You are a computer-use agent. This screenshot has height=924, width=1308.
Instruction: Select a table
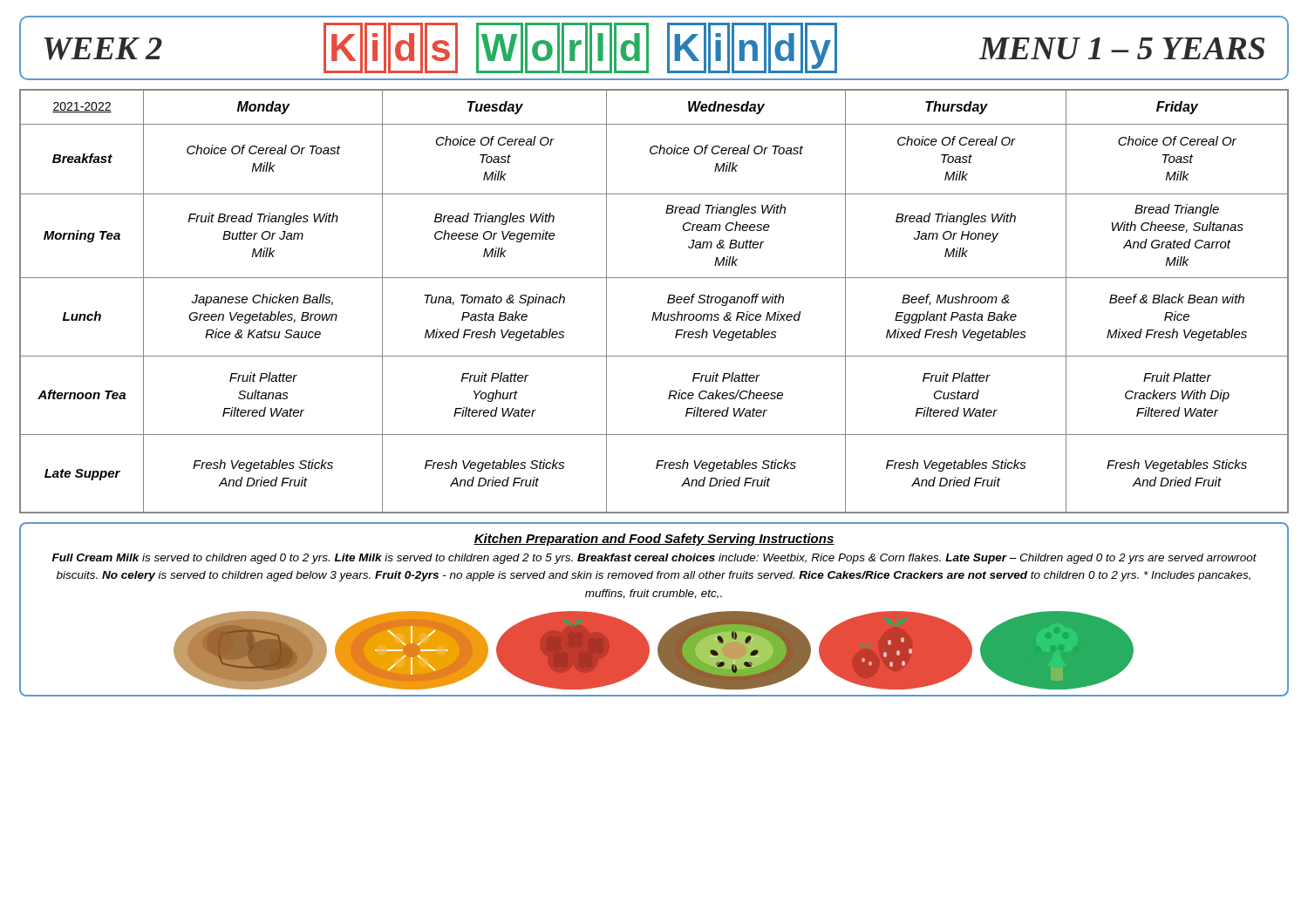(654, 301)
